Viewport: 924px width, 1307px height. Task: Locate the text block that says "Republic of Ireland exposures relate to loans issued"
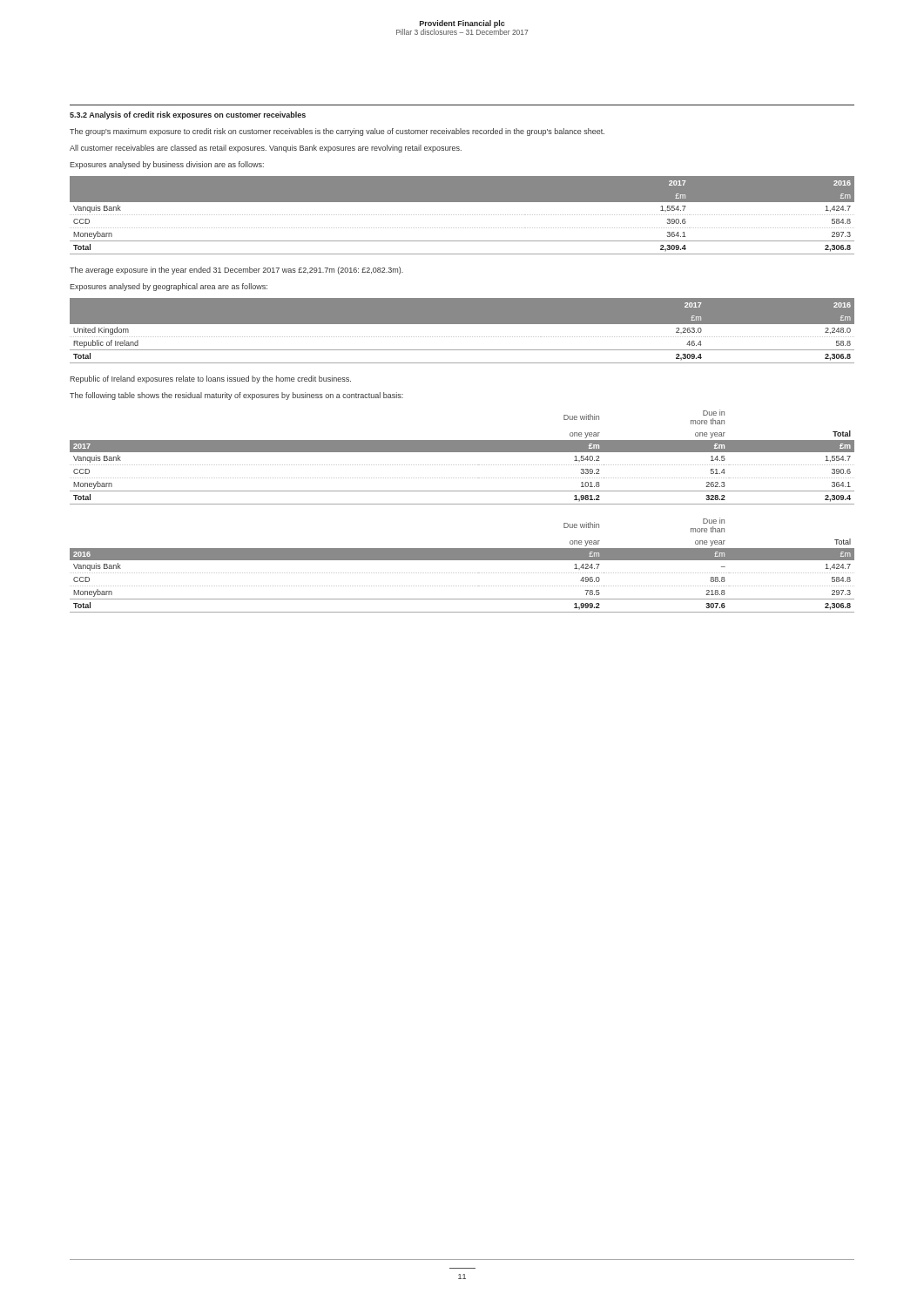[x=211, y=379]
